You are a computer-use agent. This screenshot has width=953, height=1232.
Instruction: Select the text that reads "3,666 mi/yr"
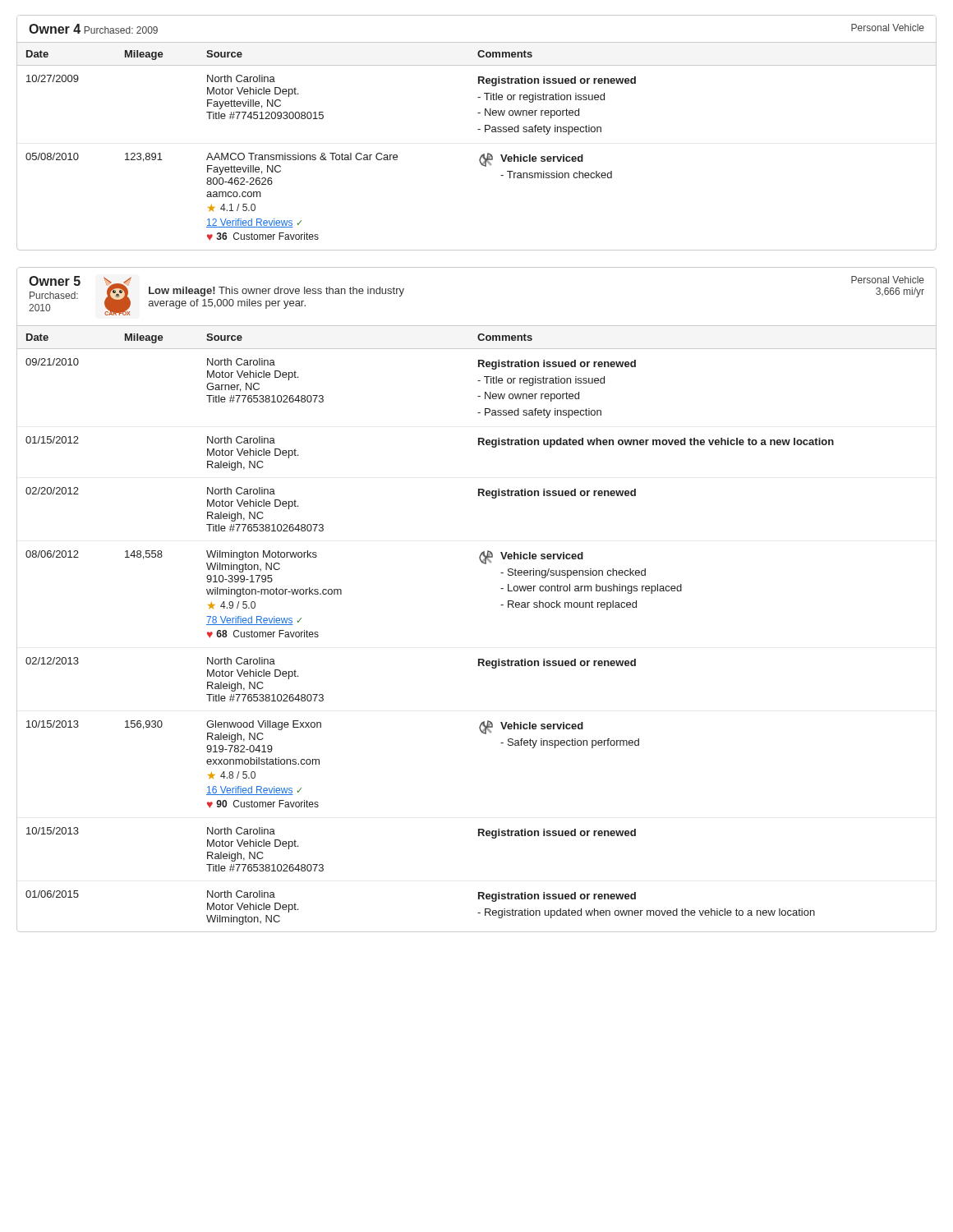point(900,292)
